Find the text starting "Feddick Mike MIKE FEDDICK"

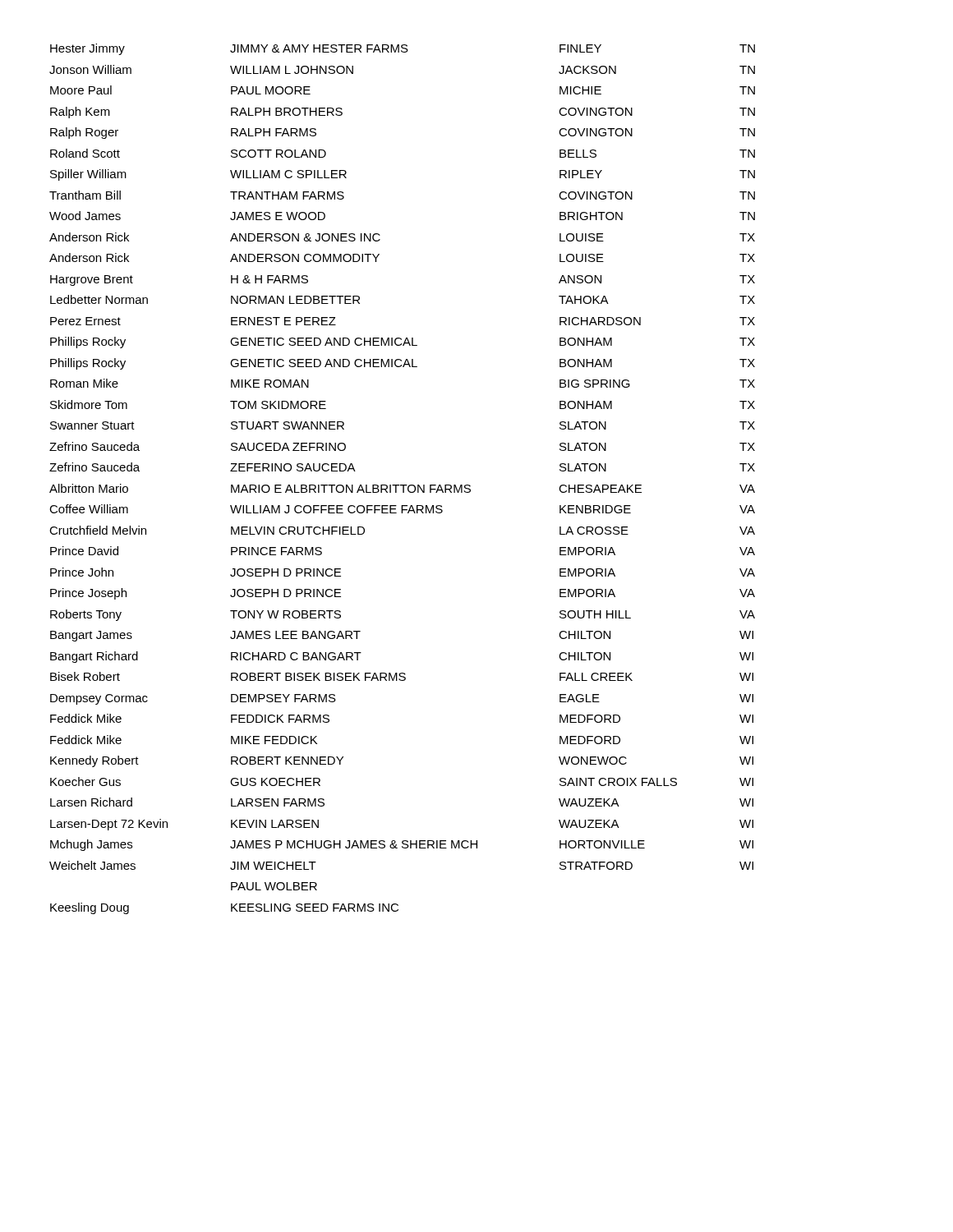click(83, 739)
